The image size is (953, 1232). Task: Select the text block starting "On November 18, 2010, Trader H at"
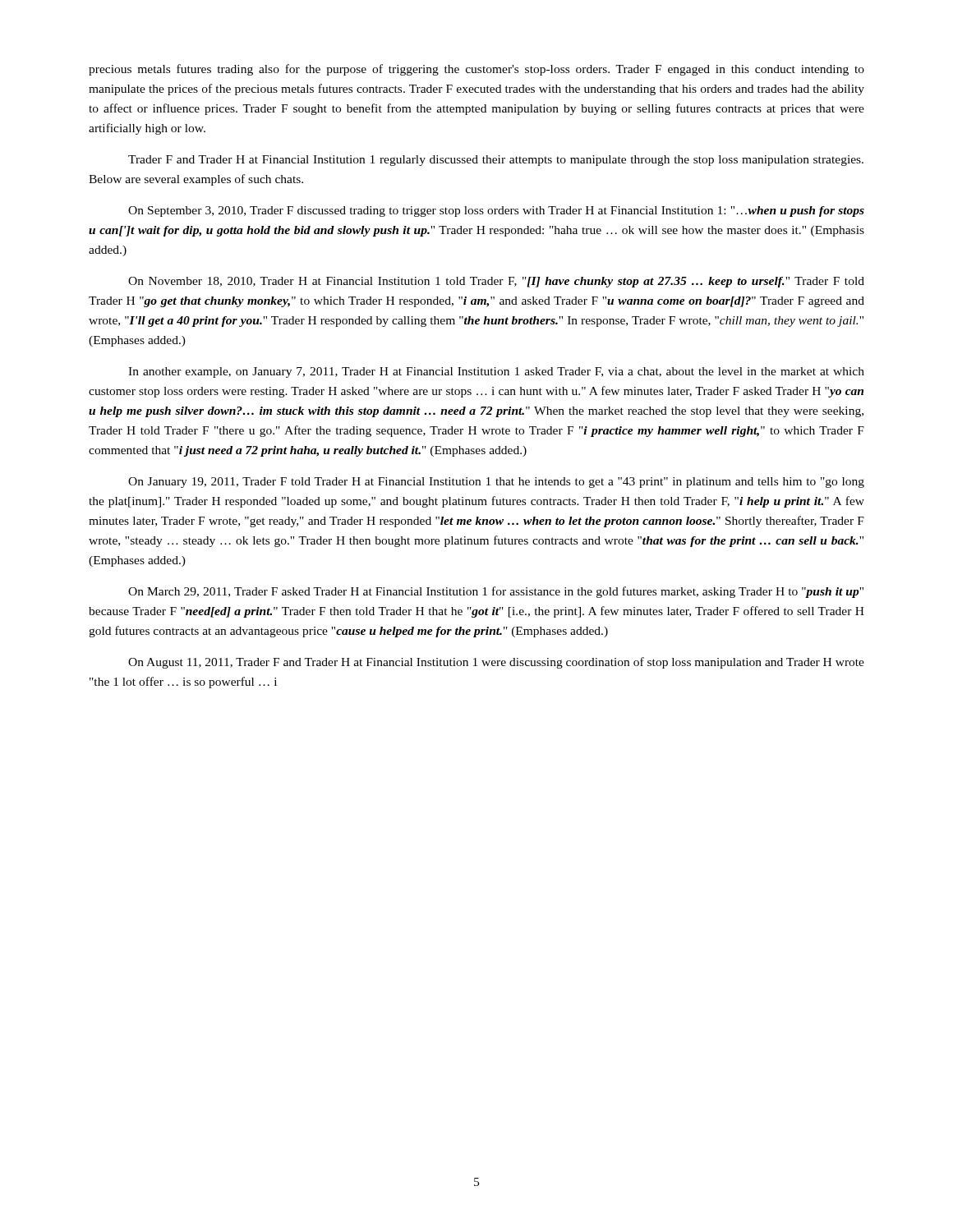[x=476, y=310]
